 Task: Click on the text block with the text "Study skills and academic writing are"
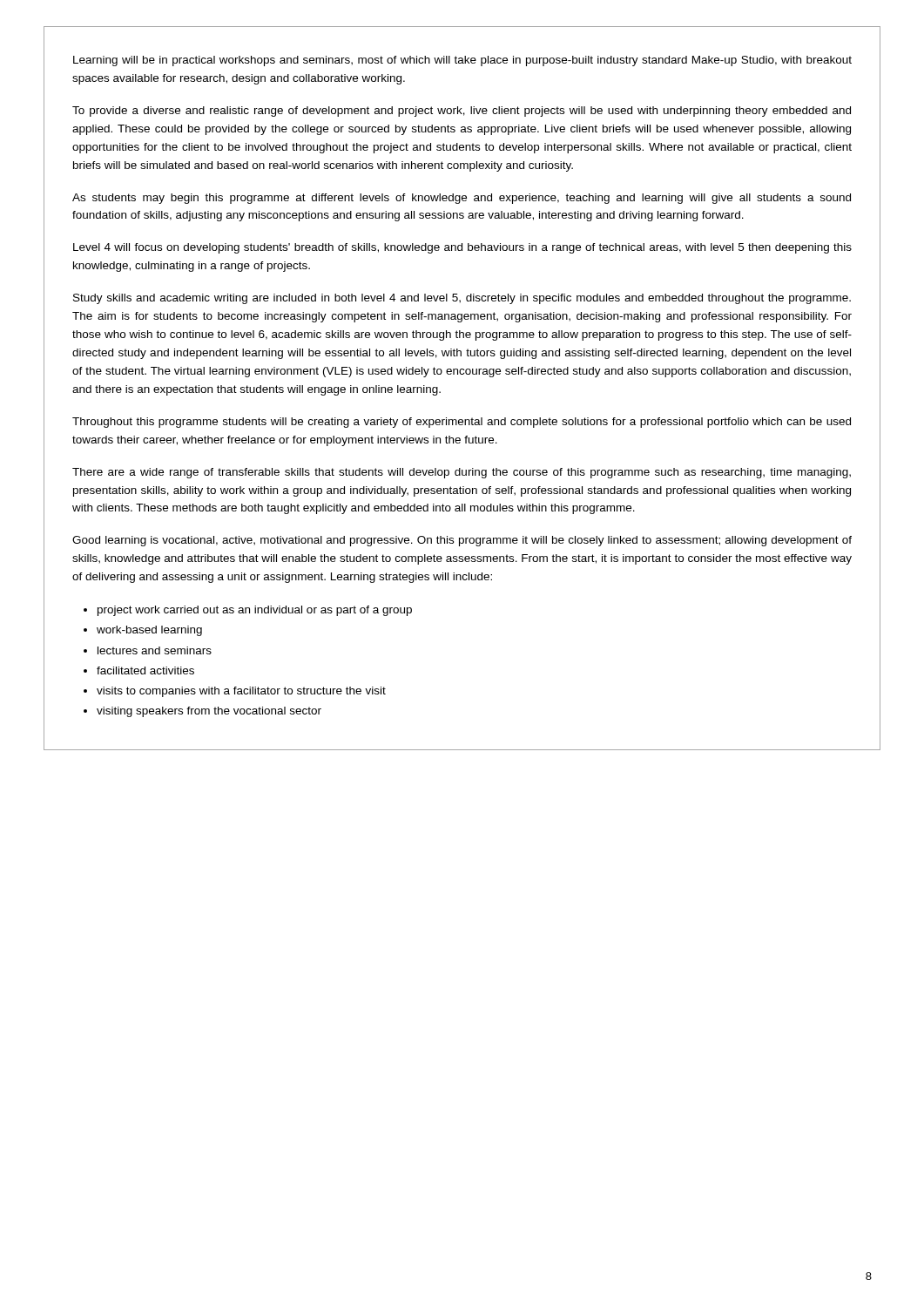pyautogui.click(x=462, y=343)
